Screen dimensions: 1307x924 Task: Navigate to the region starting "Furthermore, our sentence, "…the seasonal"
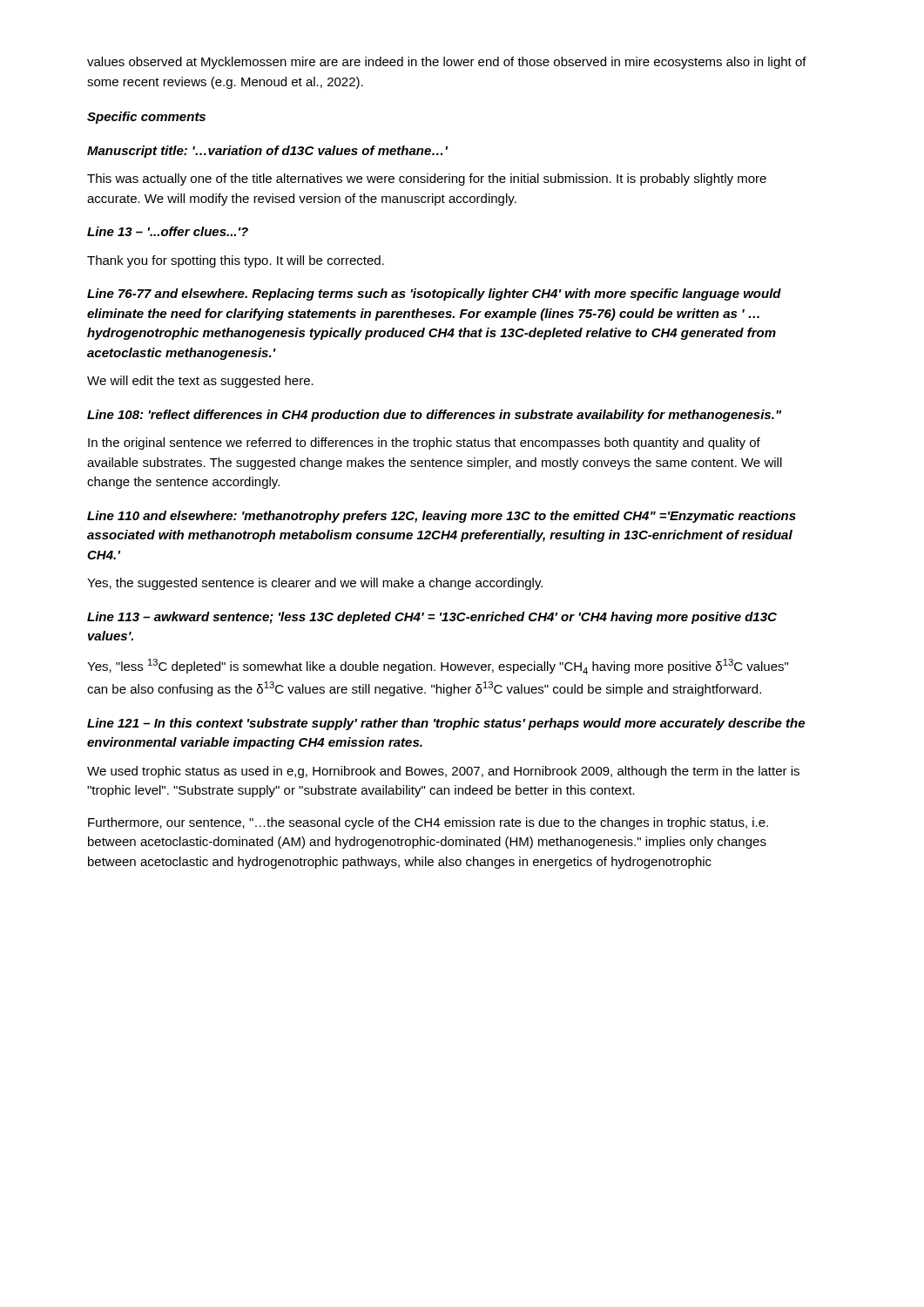tap(428, 842)
